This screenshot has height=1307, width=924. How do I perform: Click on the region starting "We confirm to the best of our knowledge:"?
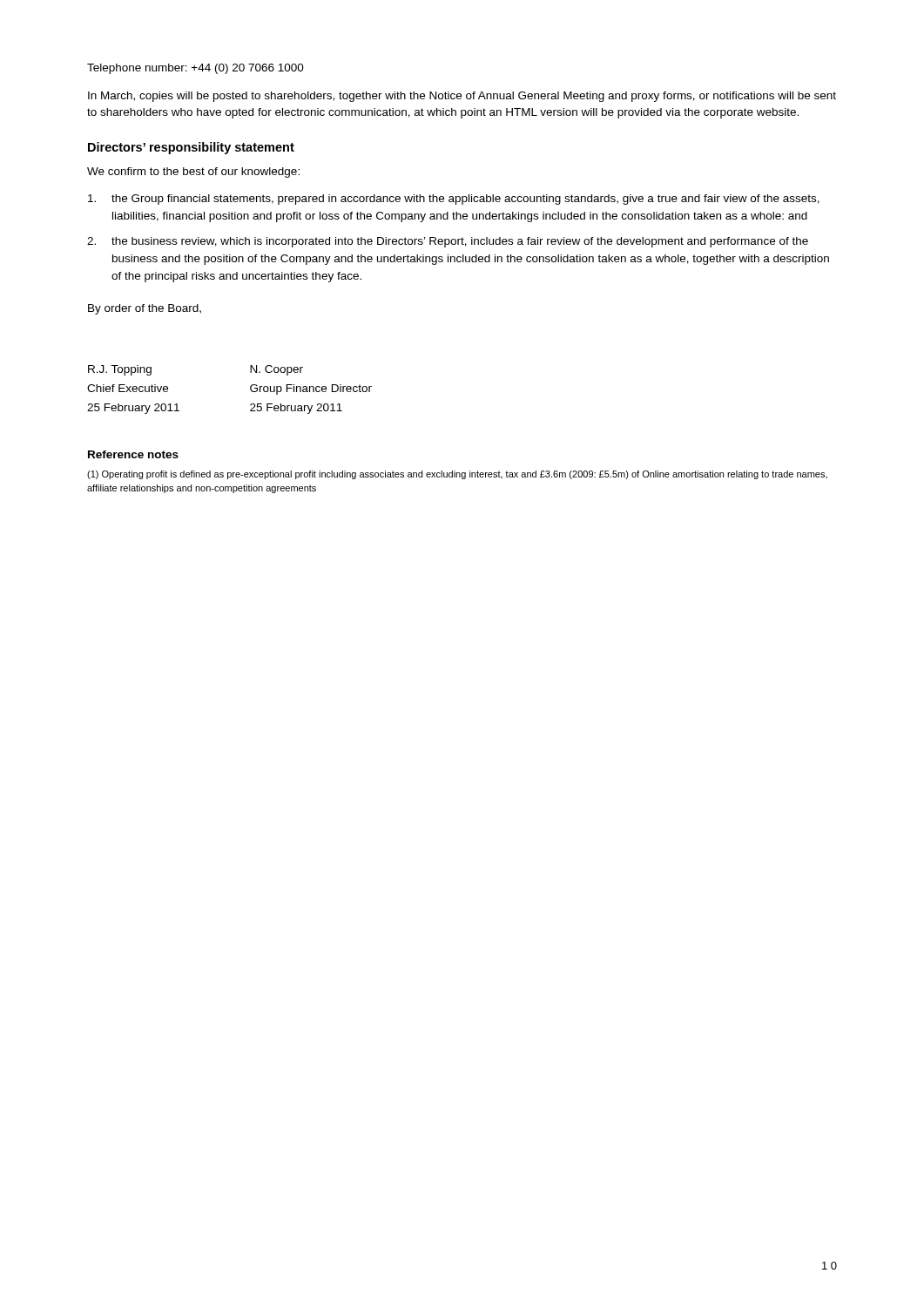pyautogui.click(x=194, y=171)
